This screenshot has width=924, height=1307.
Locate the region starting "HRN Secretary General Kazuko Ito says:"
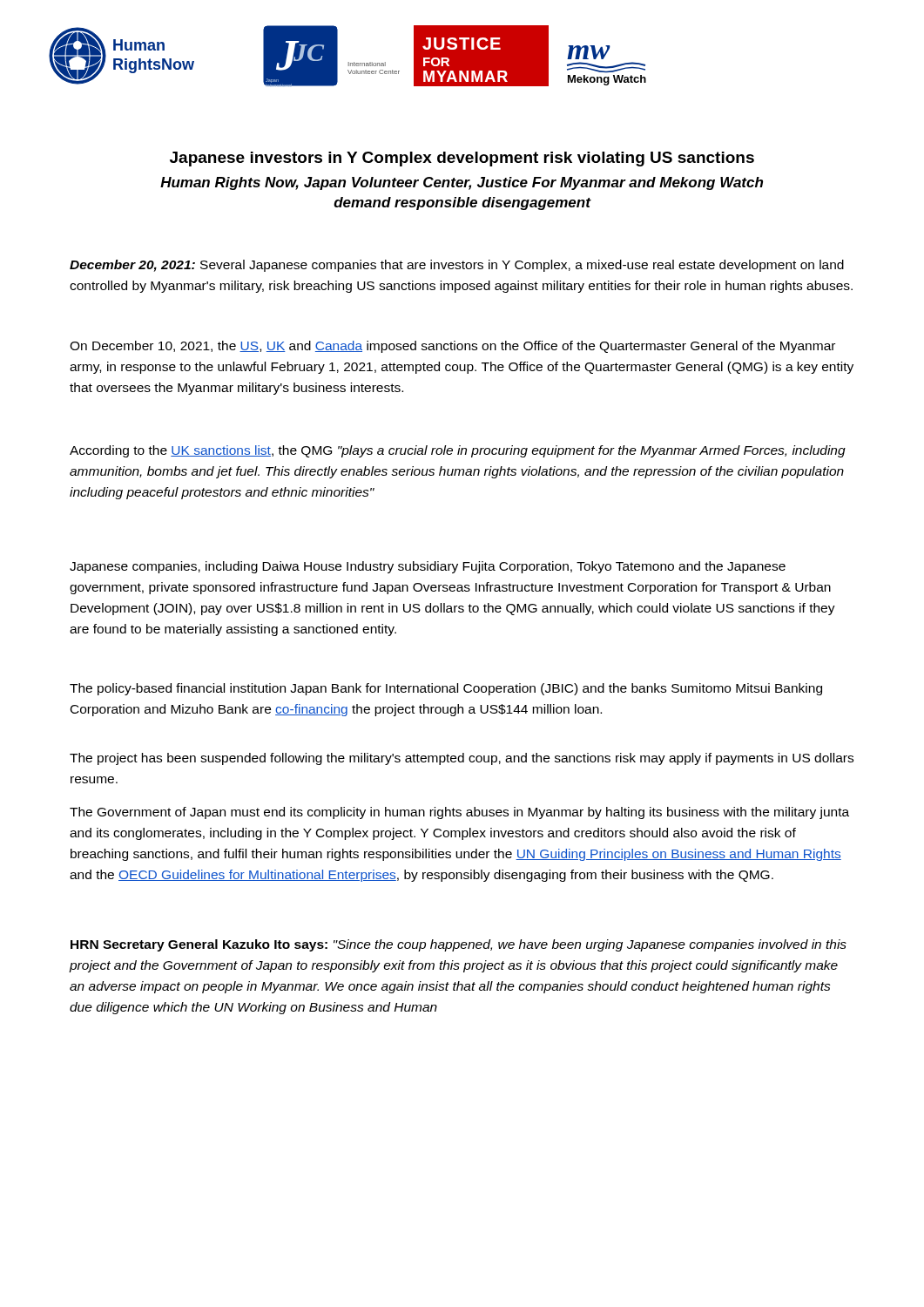(458, 975)
